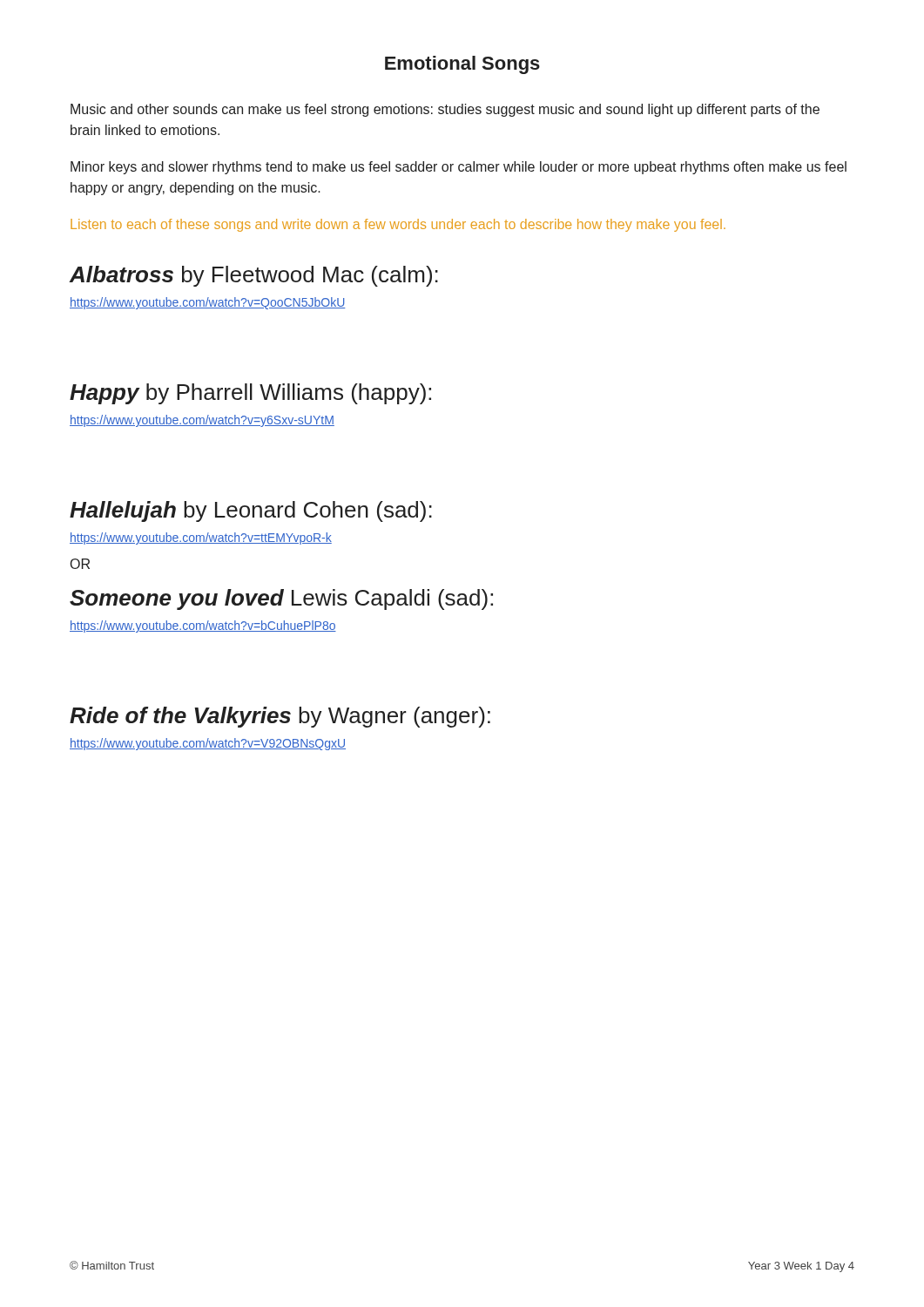Find the text block starting "Someone you loved Lewis Capaldi (sad):"
Viewport: 924px width, 1307px height.
tap(282, 598)
